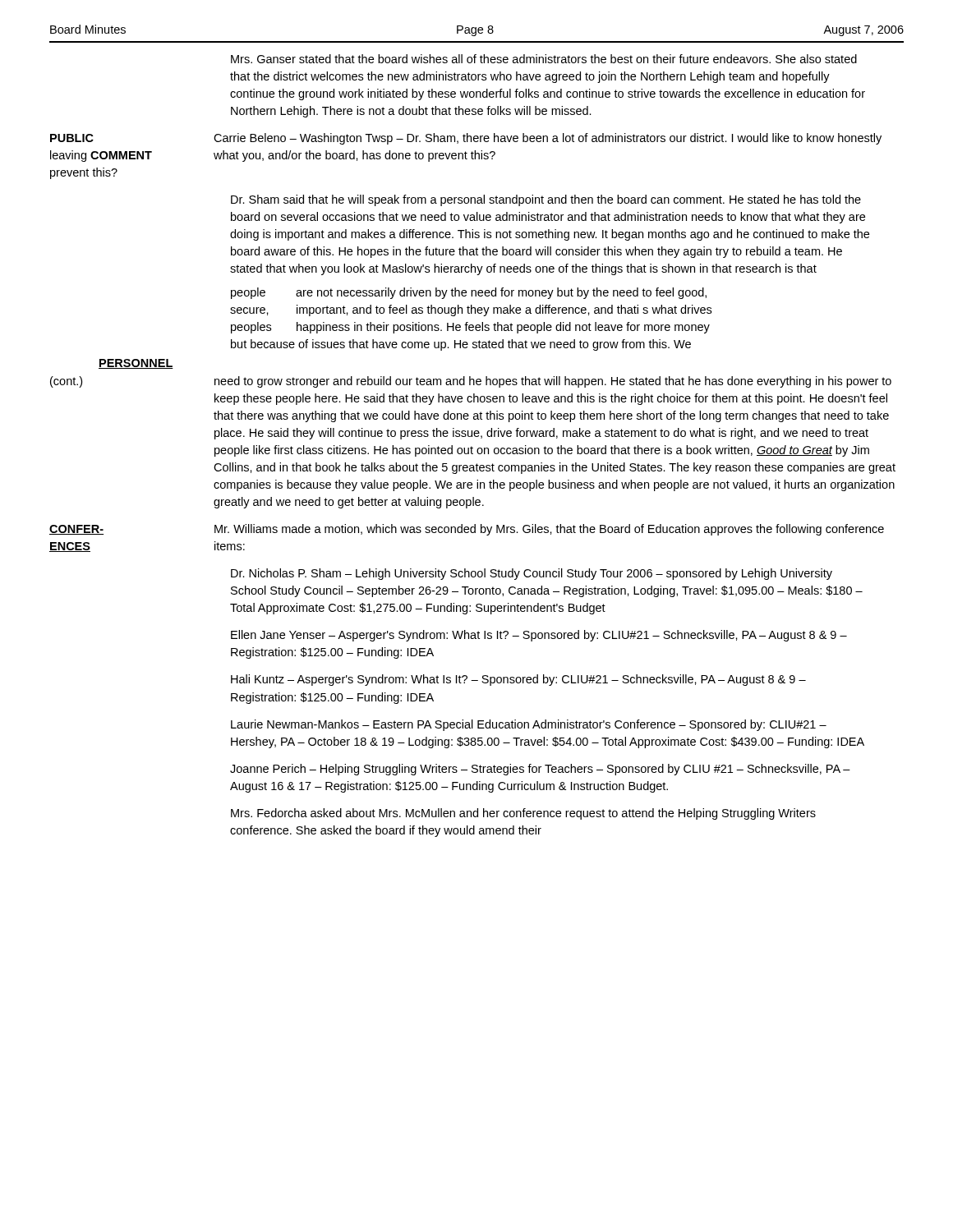Click on the text block with the text "Mrs. Fedorcha asked"

[x=523, y=821]
